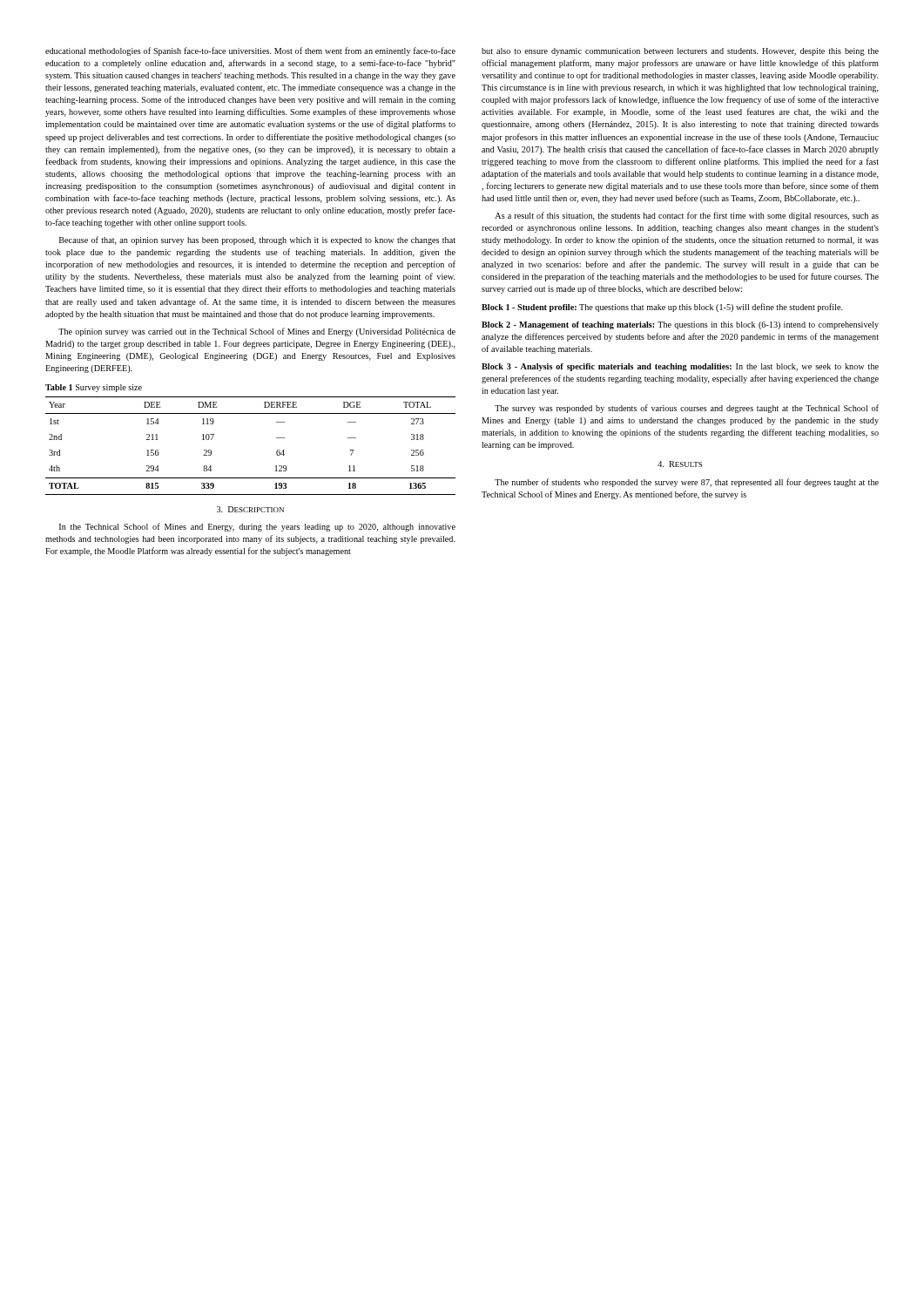The width and height of the screenshot is (924, 1307).
Task: Find the table that mentions "294"
Action: click(250, 446)
